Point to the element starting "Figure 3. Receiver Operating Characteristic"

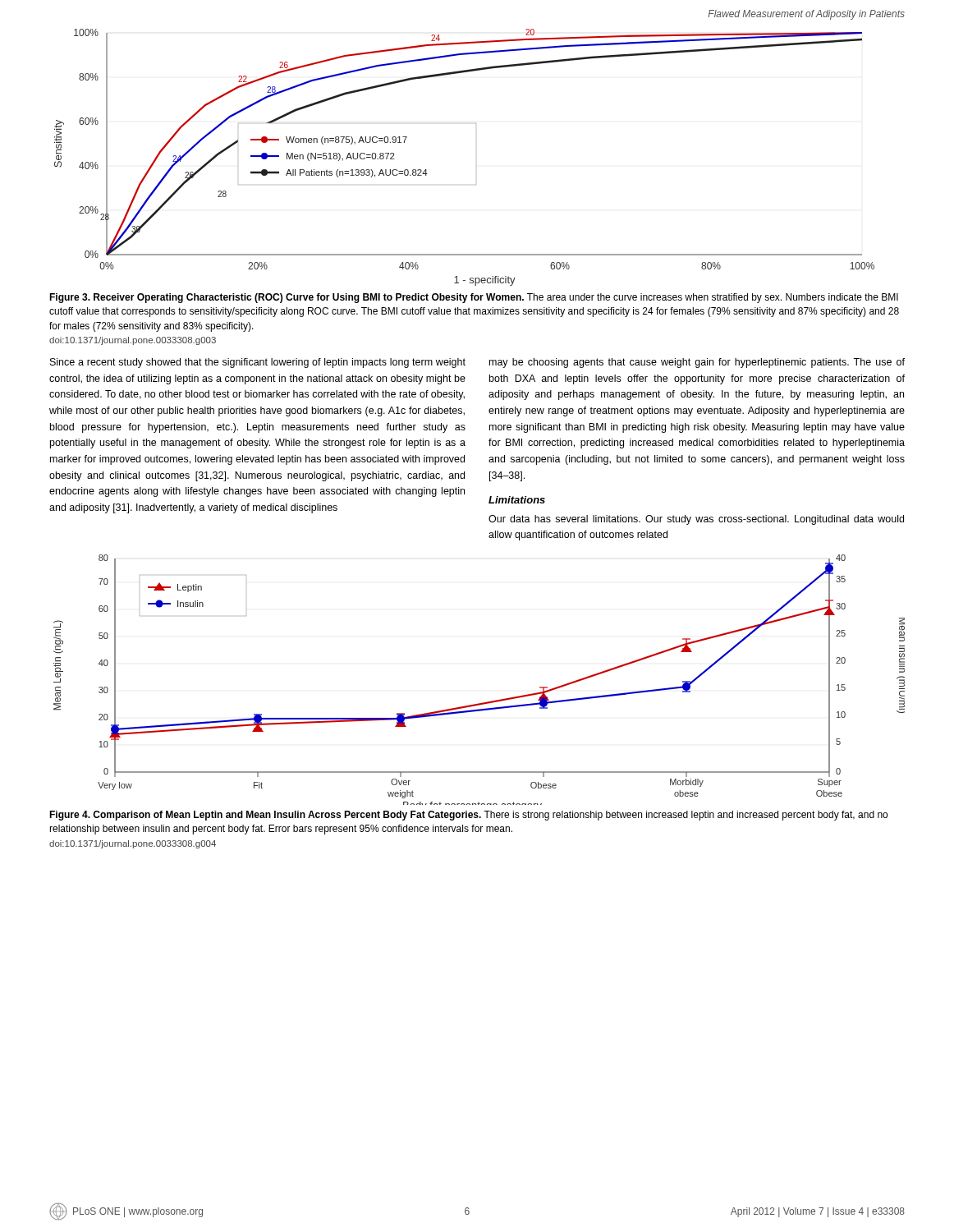point(474,312)
